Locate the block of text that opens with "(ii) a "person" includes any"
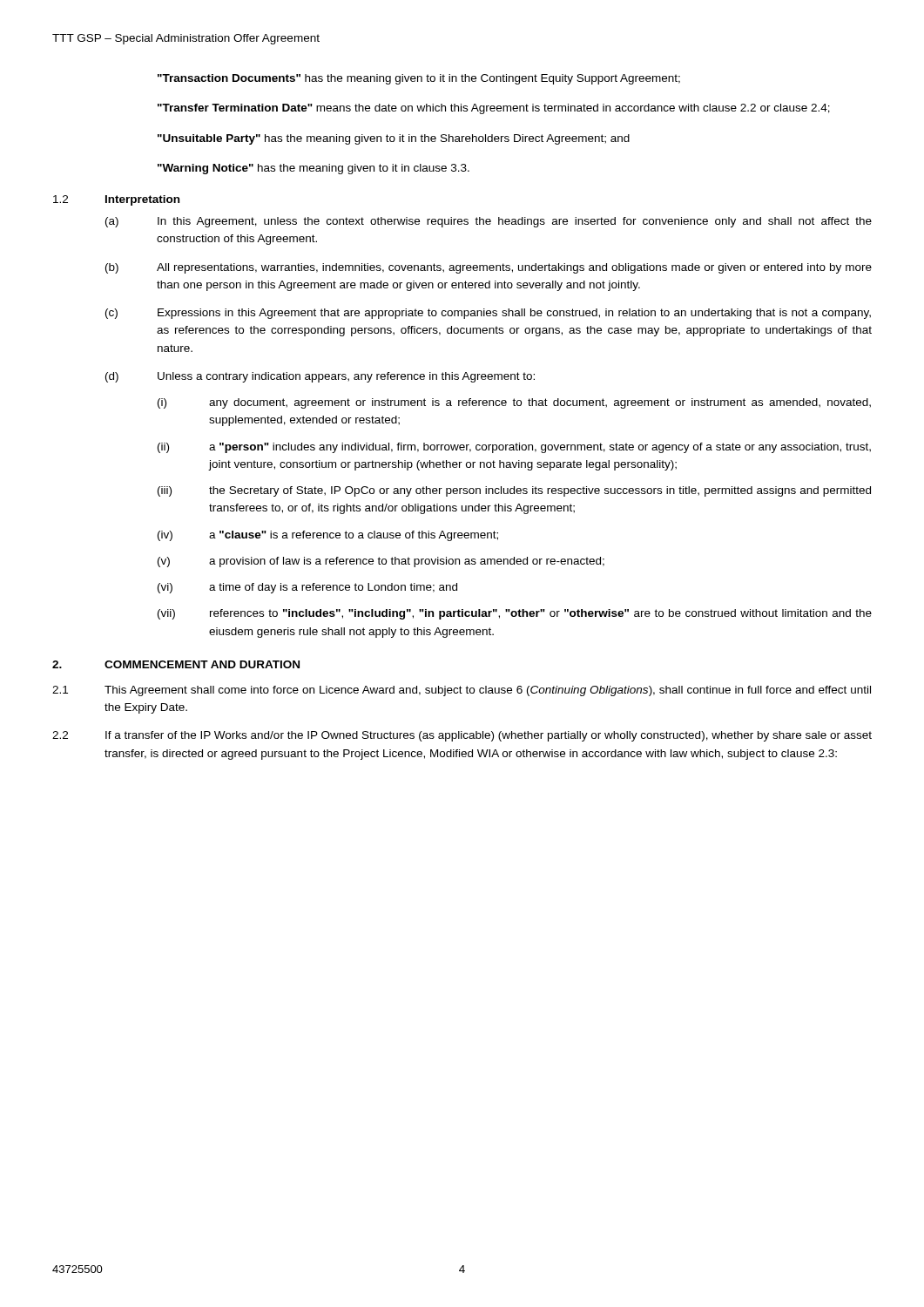Viewport: 924px width, 1307px height. pos(514,455)
